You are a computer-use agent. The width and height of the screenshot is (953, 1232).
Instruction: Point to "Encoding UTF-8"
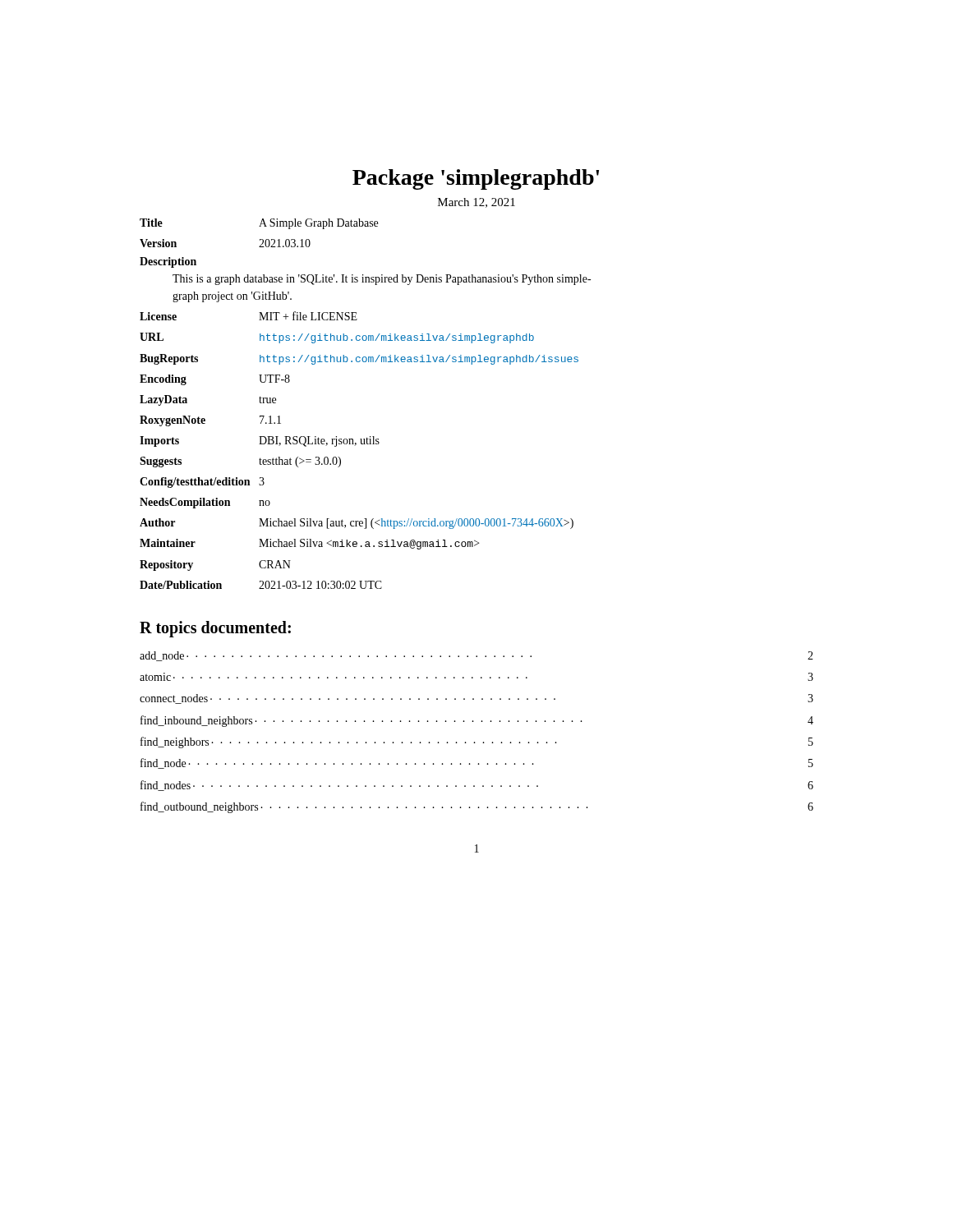tap(152, 380)
